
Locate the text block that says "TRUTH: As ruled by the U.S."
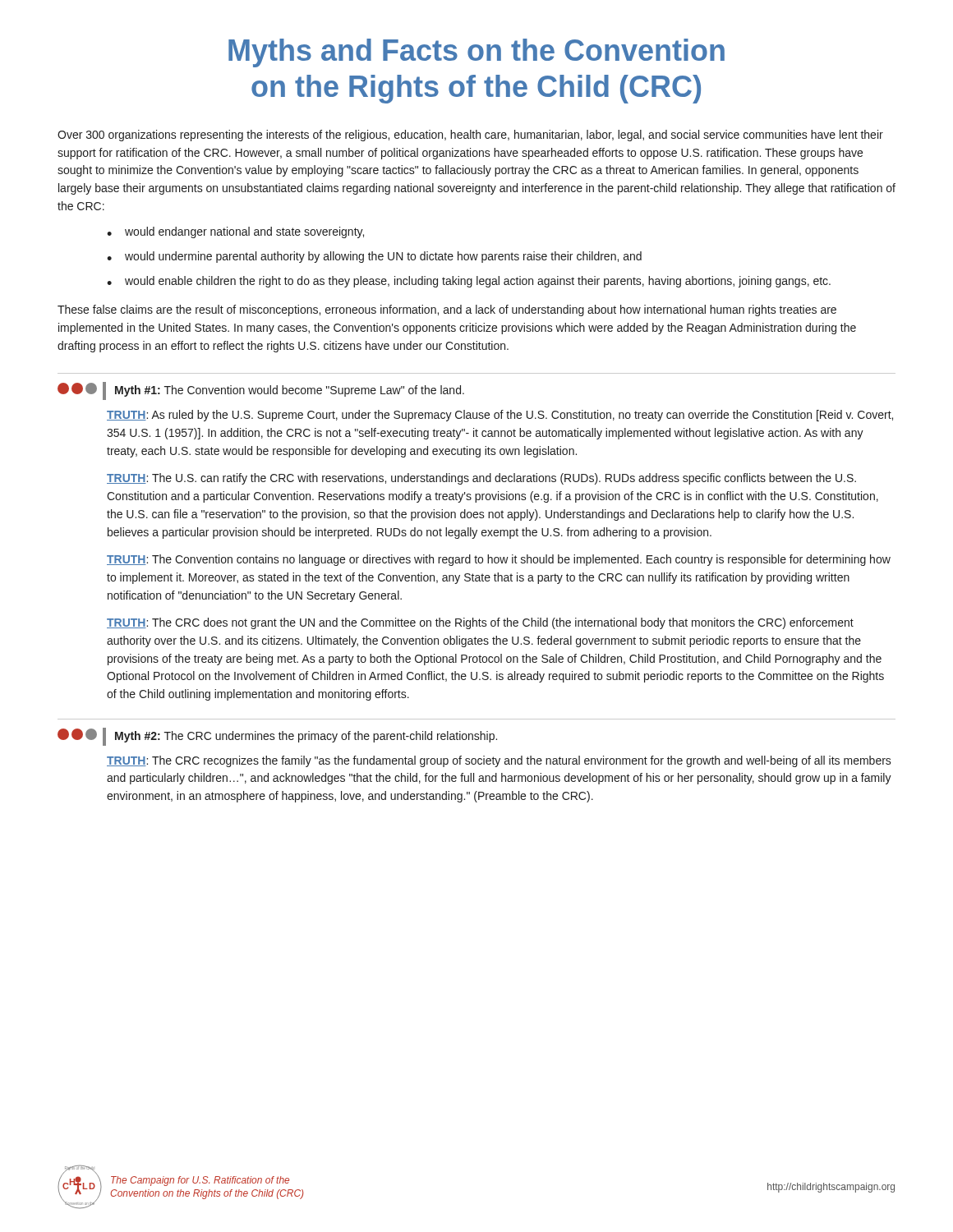[501, 433]
